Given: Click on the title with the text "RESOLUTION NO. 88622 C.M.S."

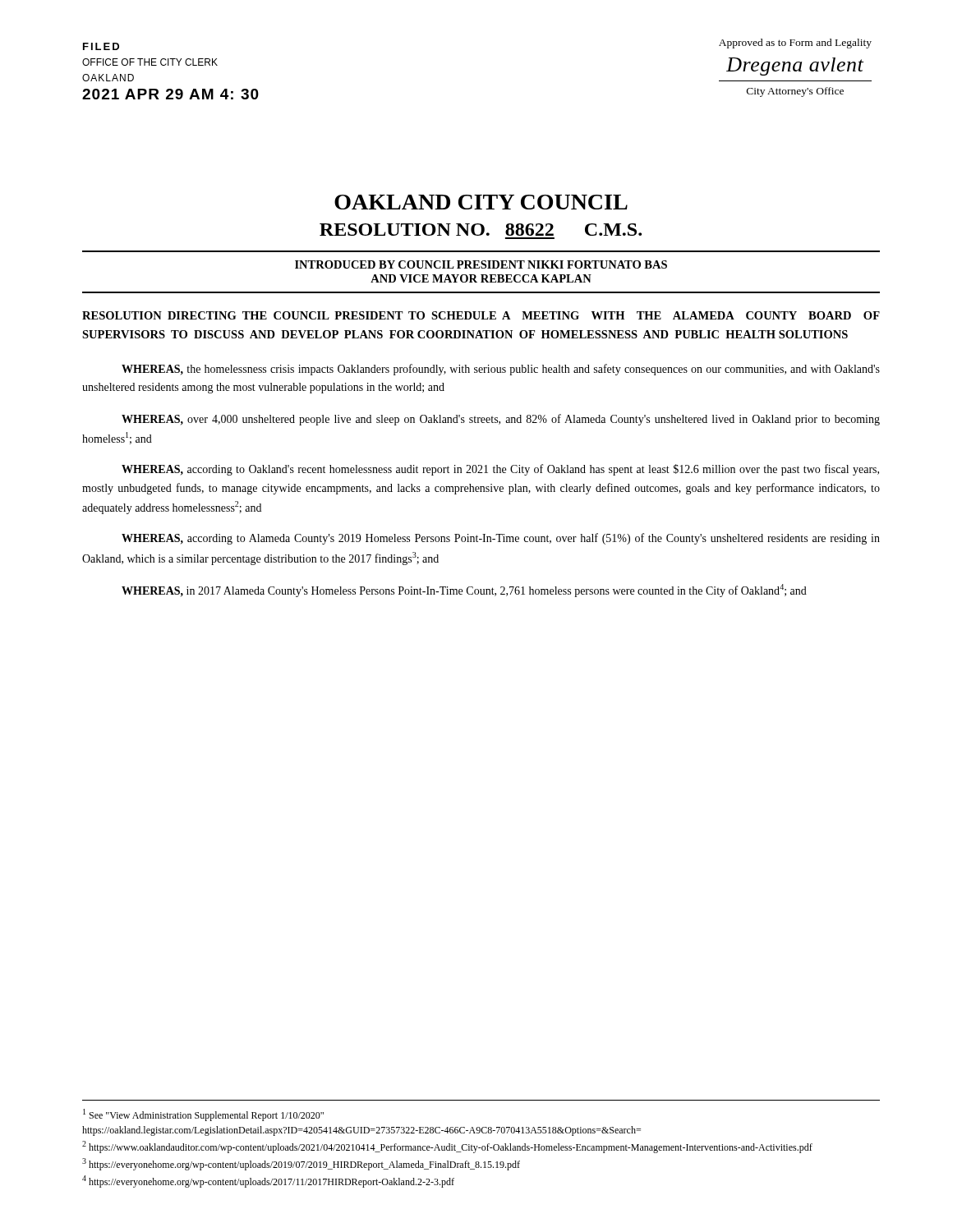Looking at the screenshot, I should (481, 229).
